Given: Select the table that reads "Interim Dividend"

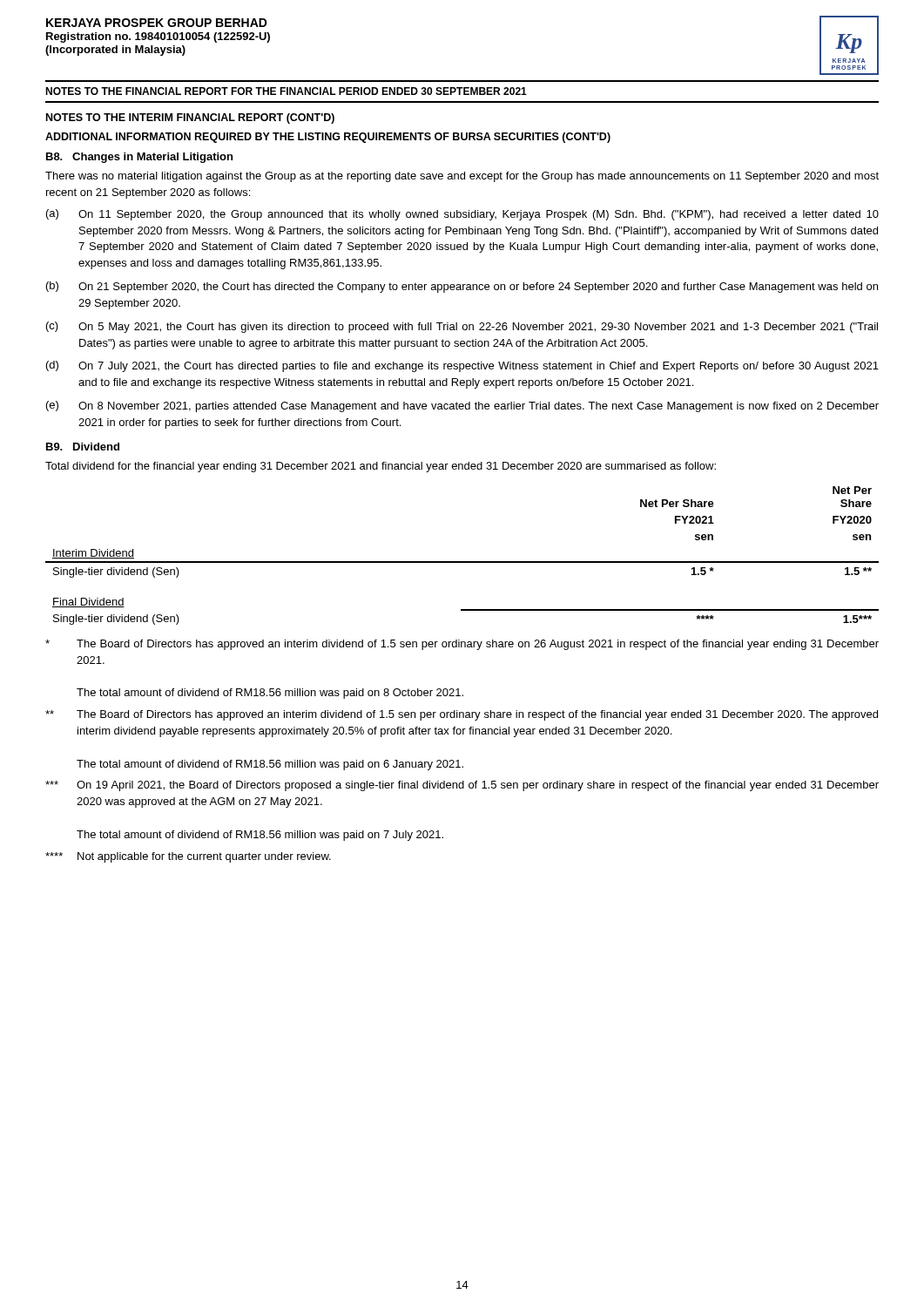Looking at the screenshot, I should tap(462, 554).
